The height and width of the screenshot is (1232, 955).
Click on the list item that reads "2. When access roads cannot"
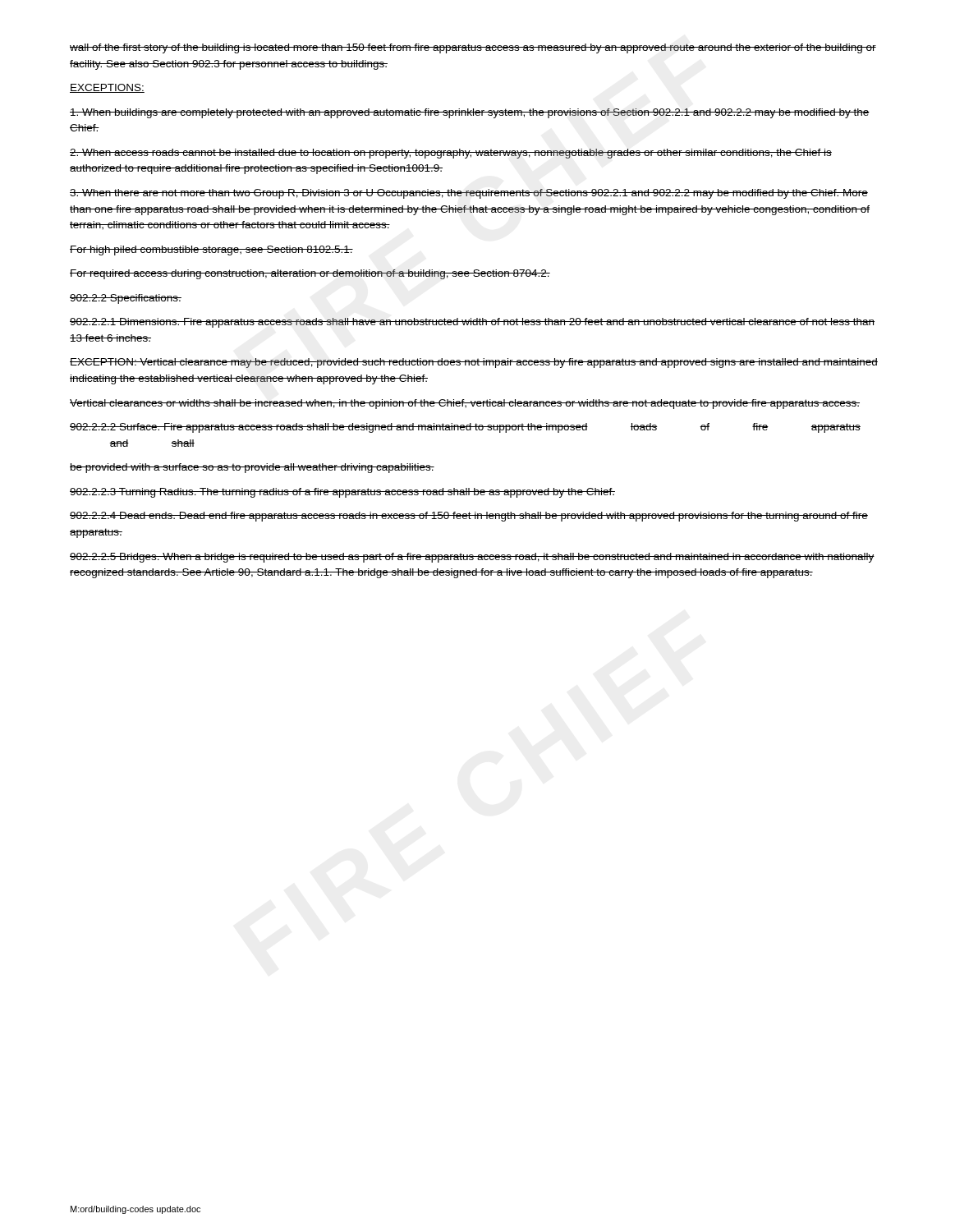pyautogui.click(x=478, y=160)
